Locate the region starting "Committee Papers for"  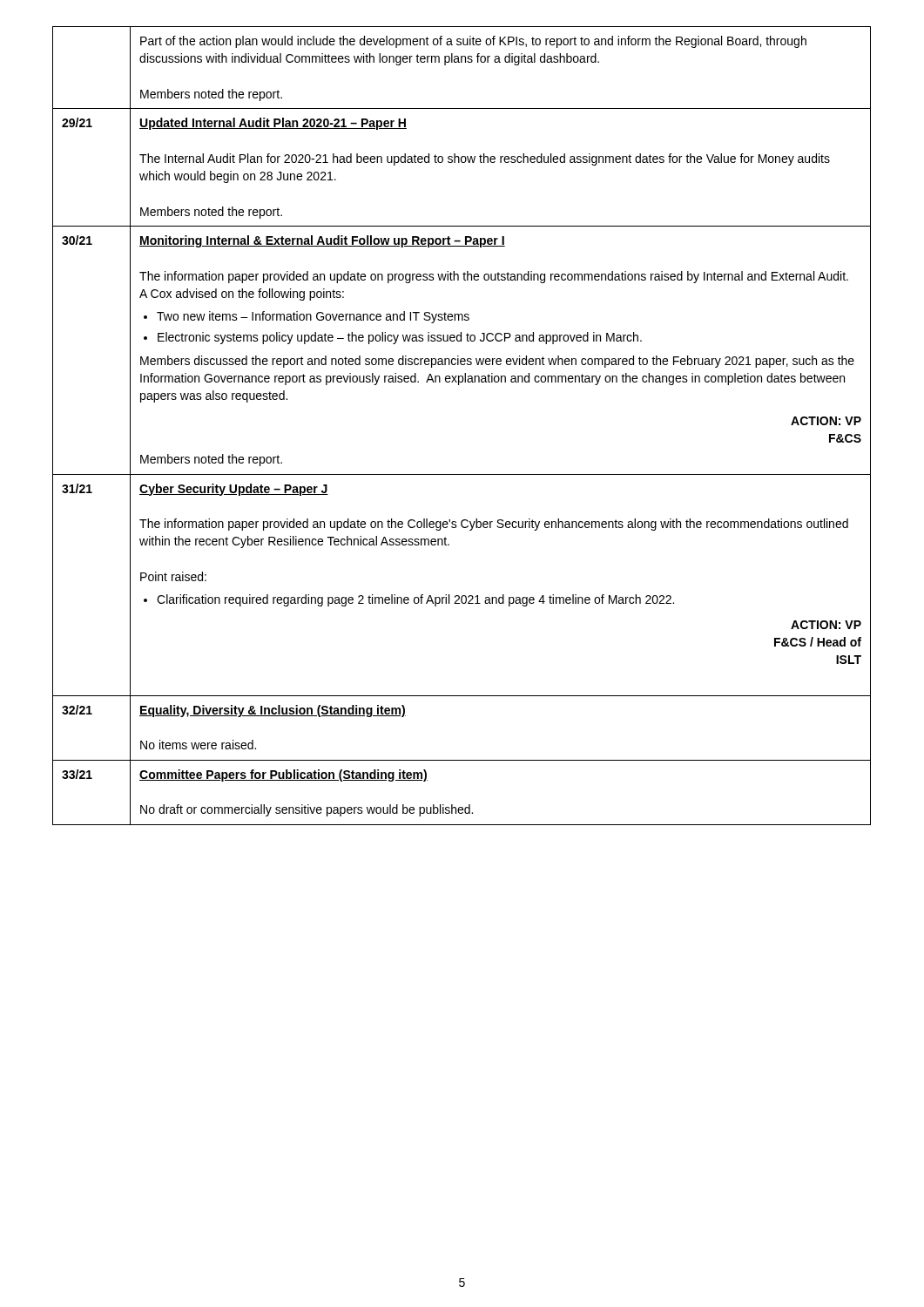click(283, 774)
